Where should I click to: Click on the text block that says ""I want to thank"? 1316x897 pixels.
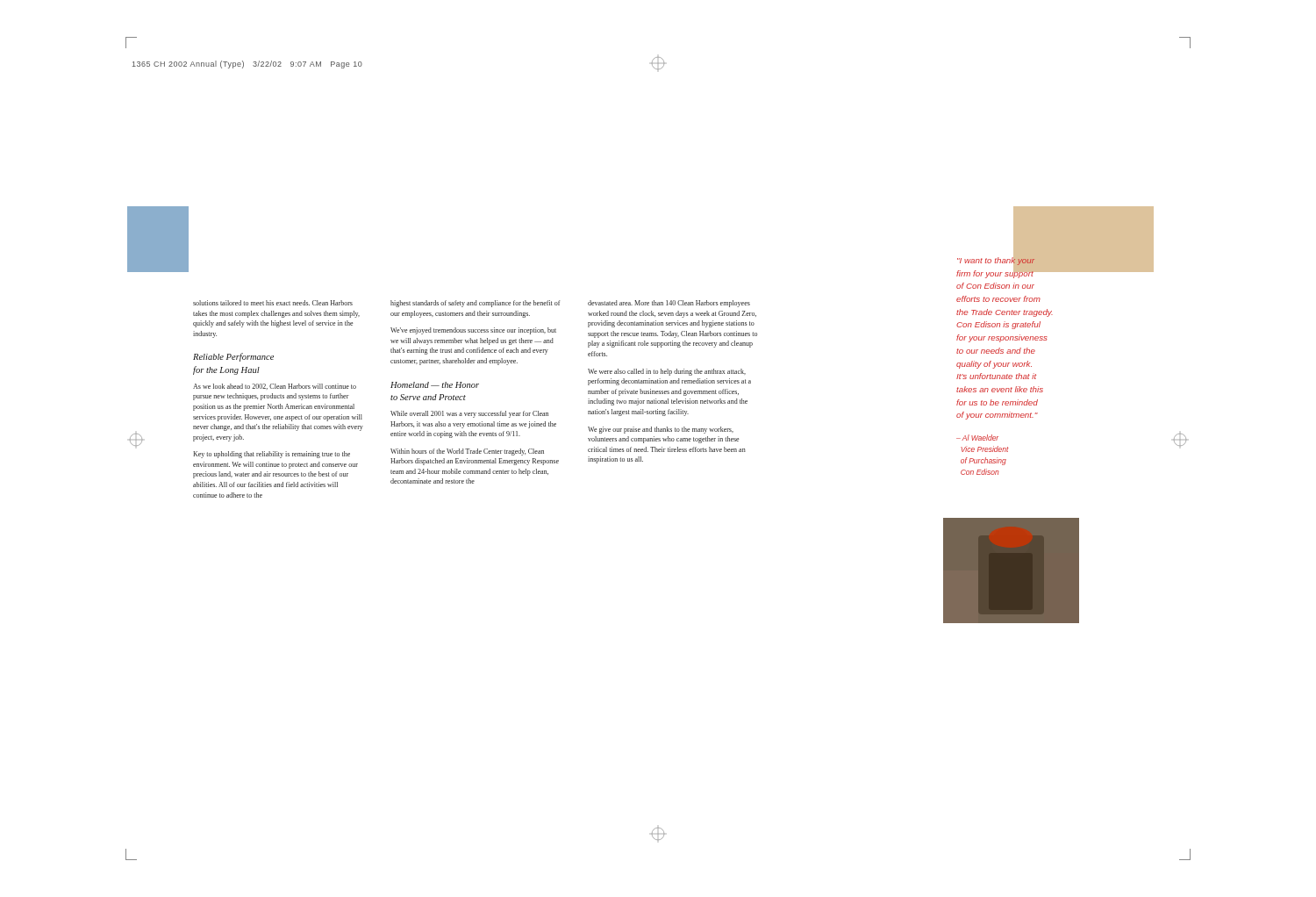1005,338
